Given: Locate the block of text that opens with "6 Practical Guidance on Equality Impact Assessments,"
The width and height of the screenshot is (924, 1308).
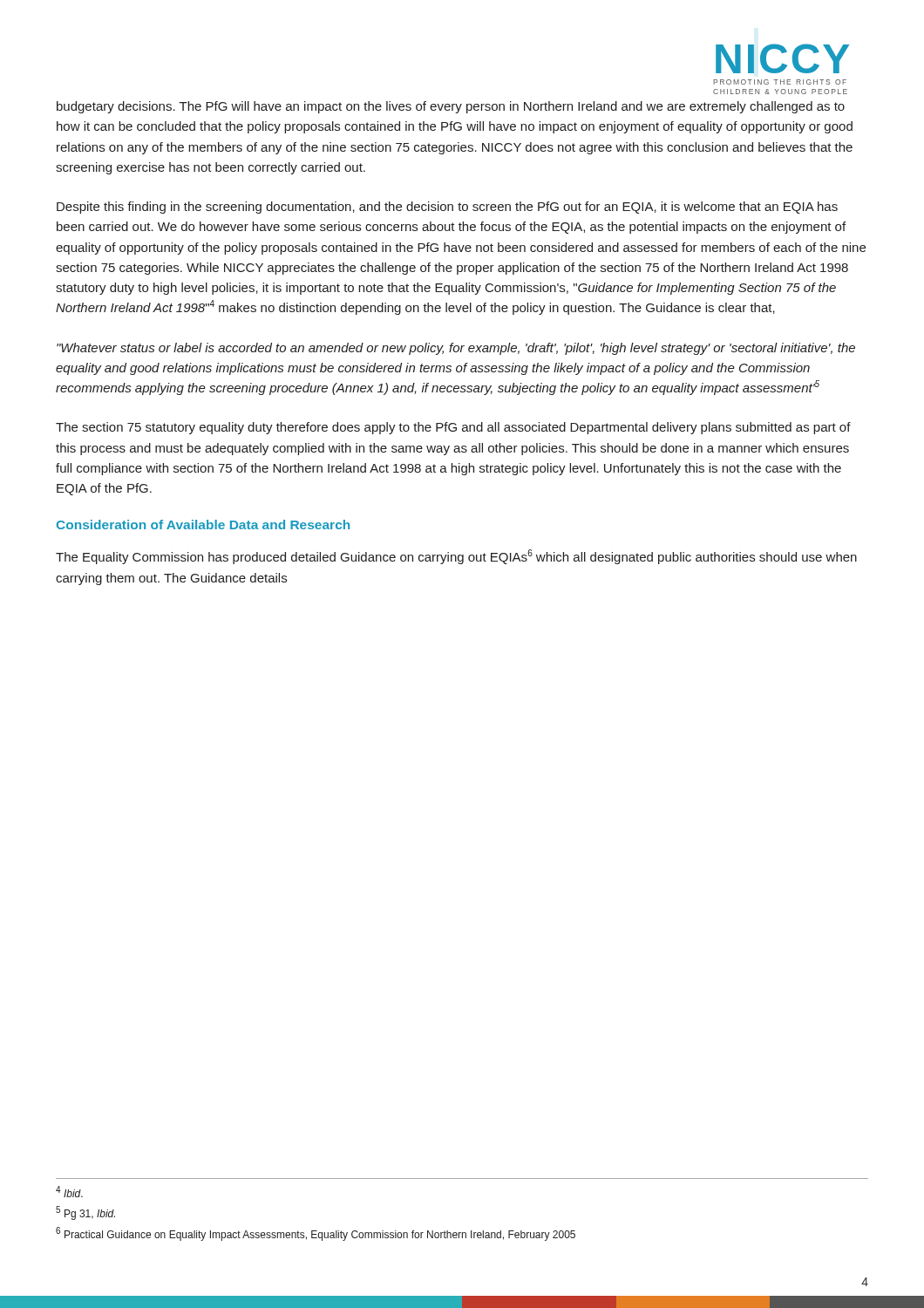Looking at the screenshot, I should [316, 1233].
